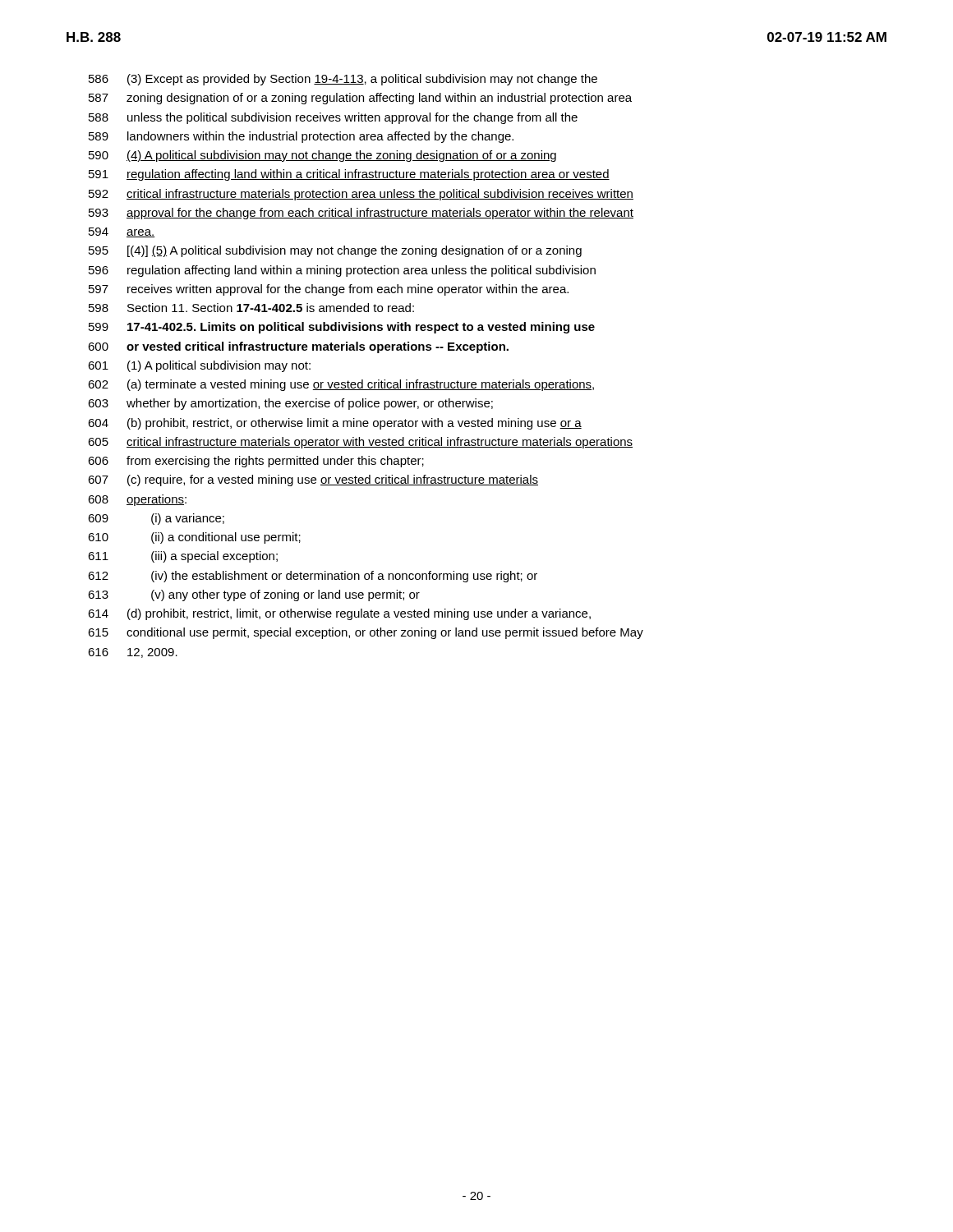
Task: Where is the passage that starts "586 (3) Except as provided by"?
Action: point(476,79)
